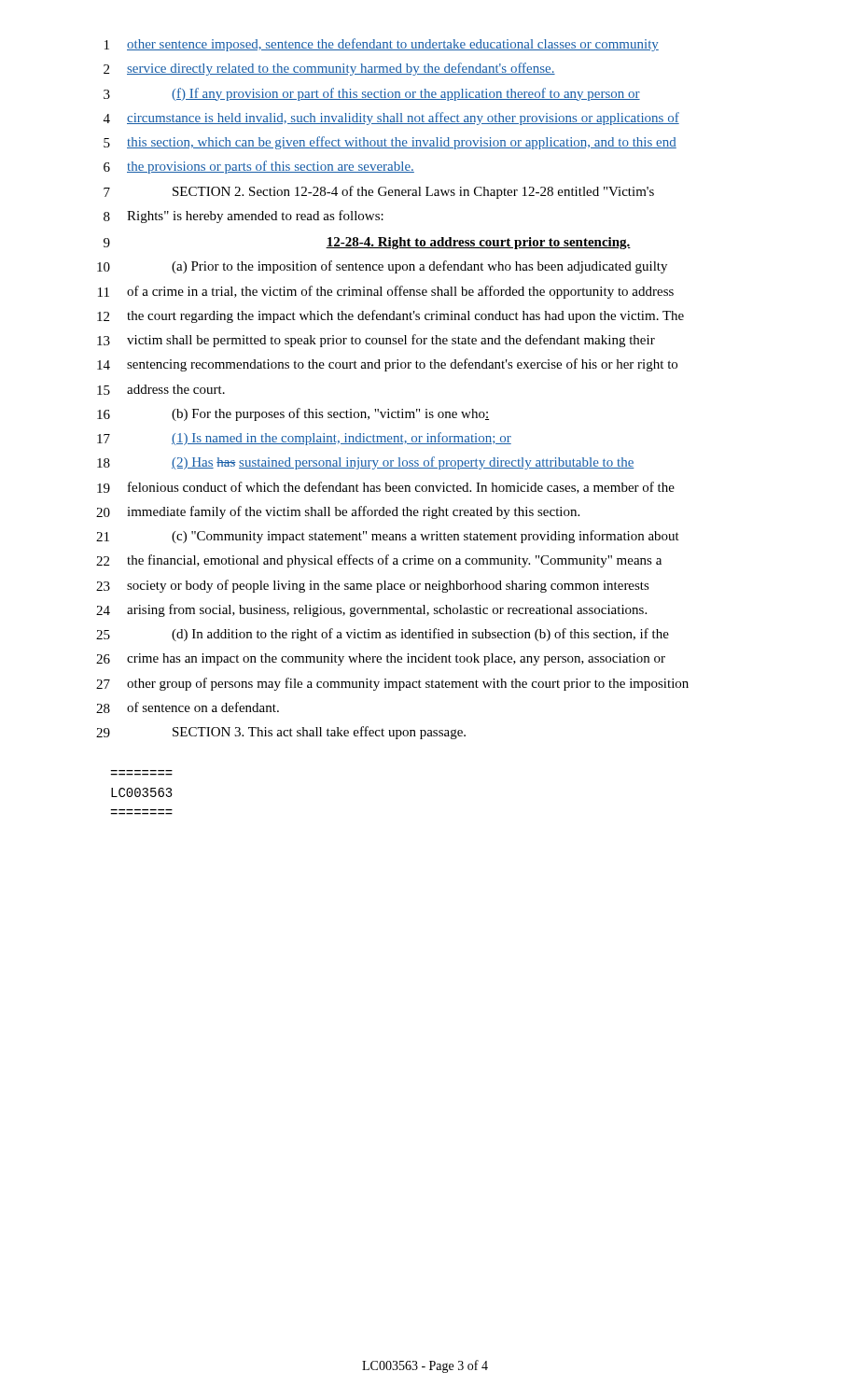This screenshot has width=850, height=1400.
Task: Where is the passage that starts "25 (d) In"?
Action: 434,635
